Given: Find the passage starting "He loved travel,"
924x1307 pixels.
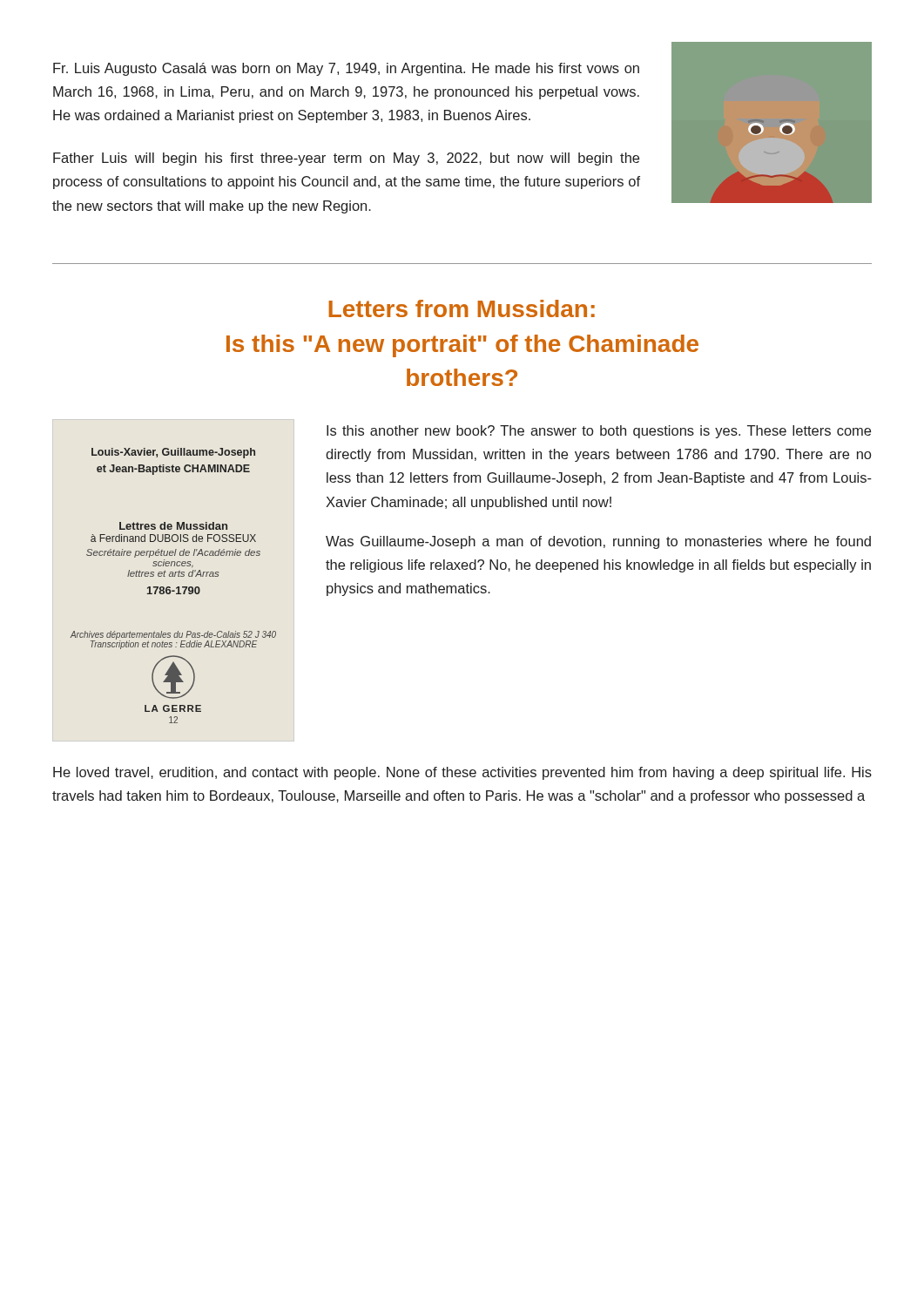Looking at the screenshot, I should click(x=462, y=784).
